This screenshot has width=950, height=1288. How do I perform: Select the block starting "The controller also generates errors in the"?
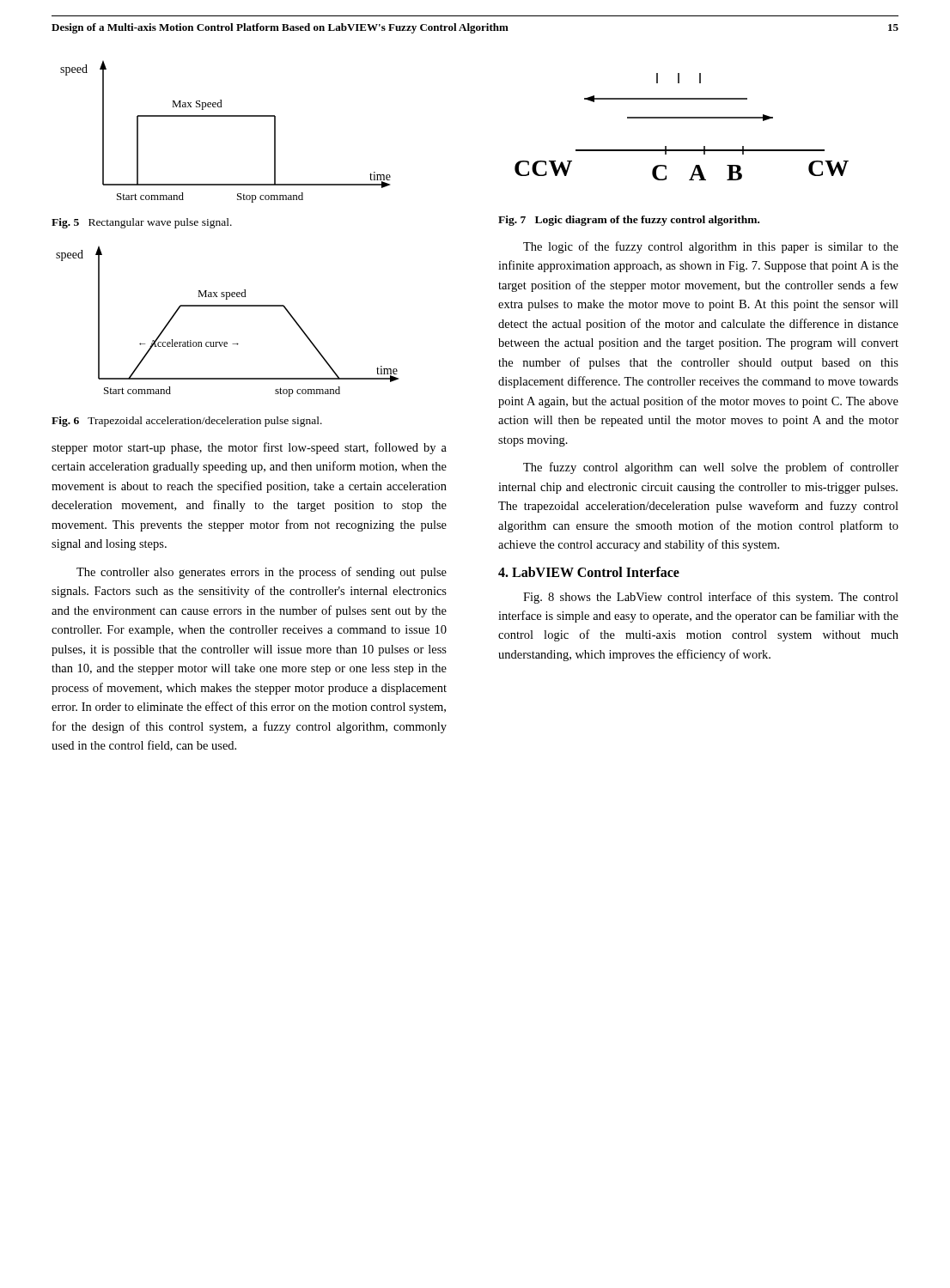(x=249, y=658)
